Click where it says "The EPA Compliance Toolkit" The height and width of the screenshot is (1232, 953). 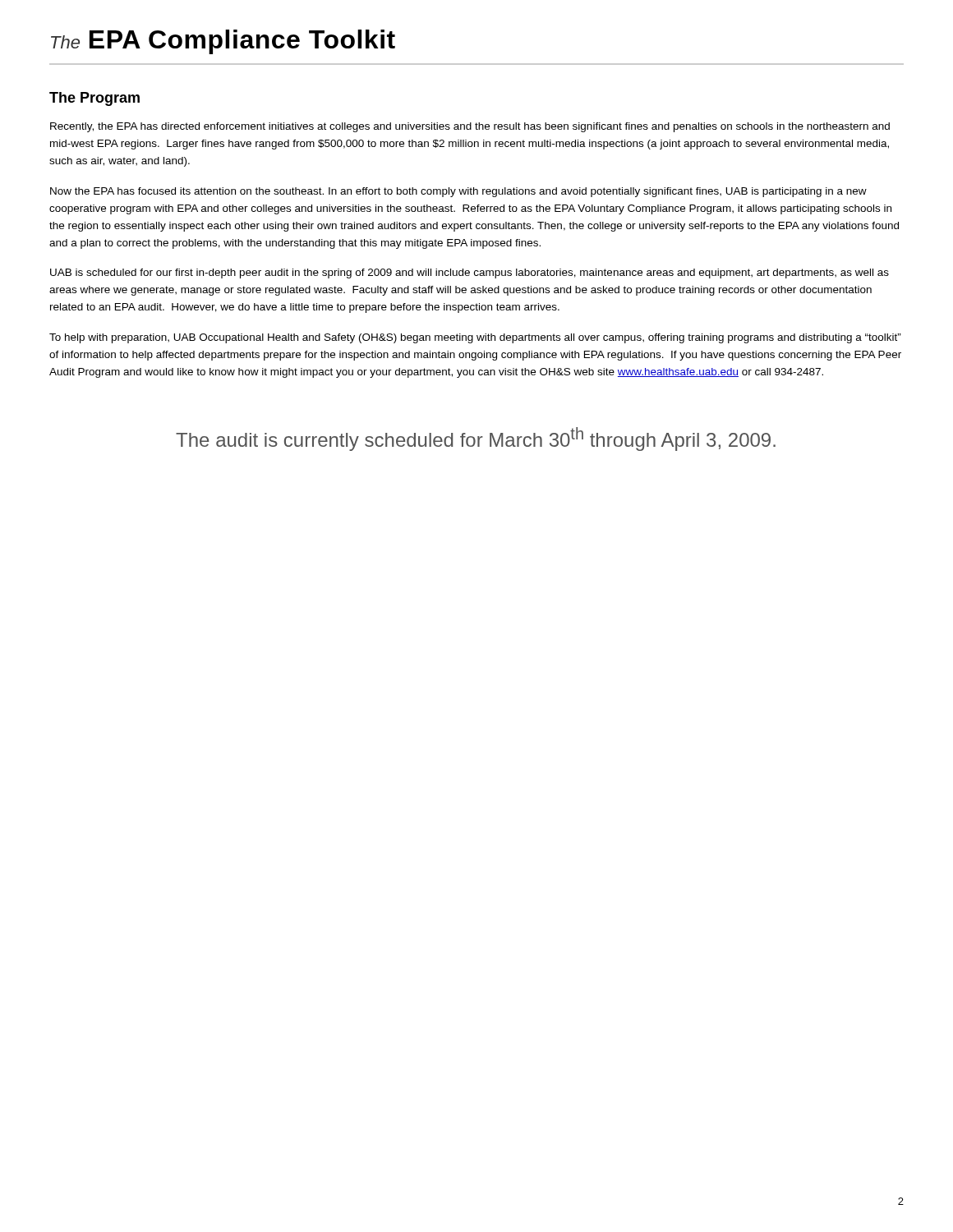click(223, 39)
